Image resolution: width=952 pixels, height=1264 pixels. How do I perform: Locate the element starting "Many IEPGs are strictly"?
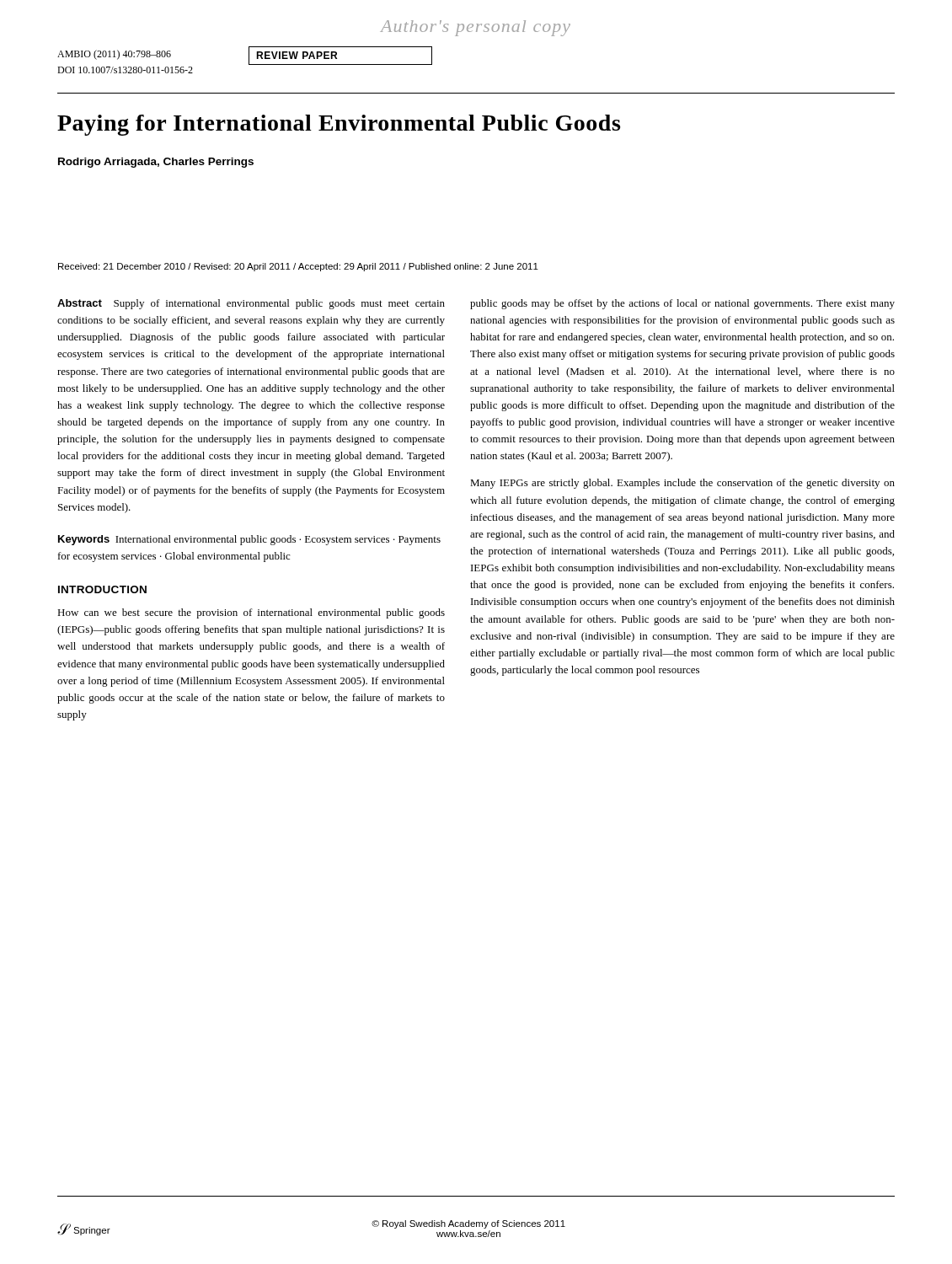682,576
